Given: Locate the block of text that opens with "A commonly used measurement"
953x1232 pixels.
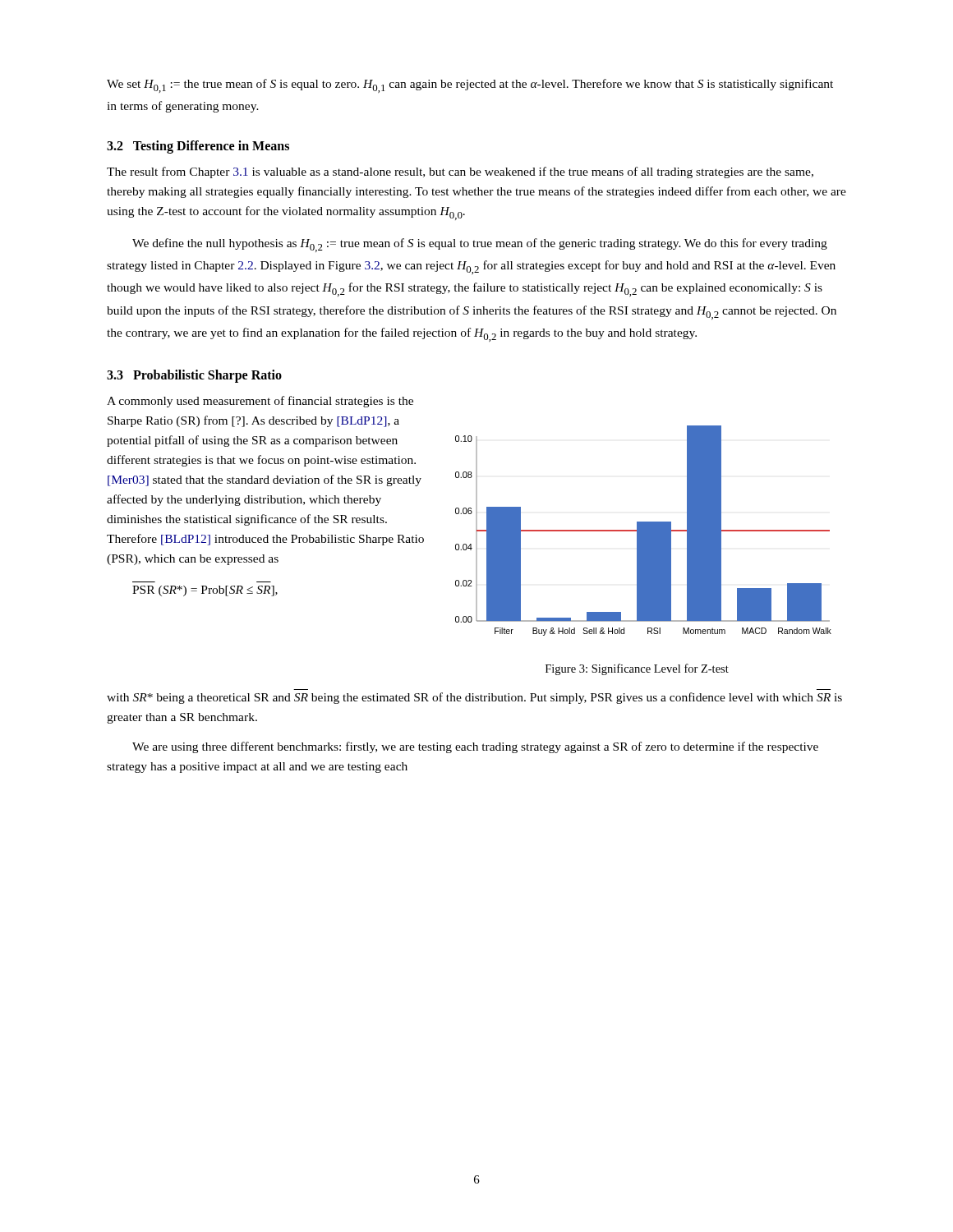Looking at the screenshot, I should 266,479.
